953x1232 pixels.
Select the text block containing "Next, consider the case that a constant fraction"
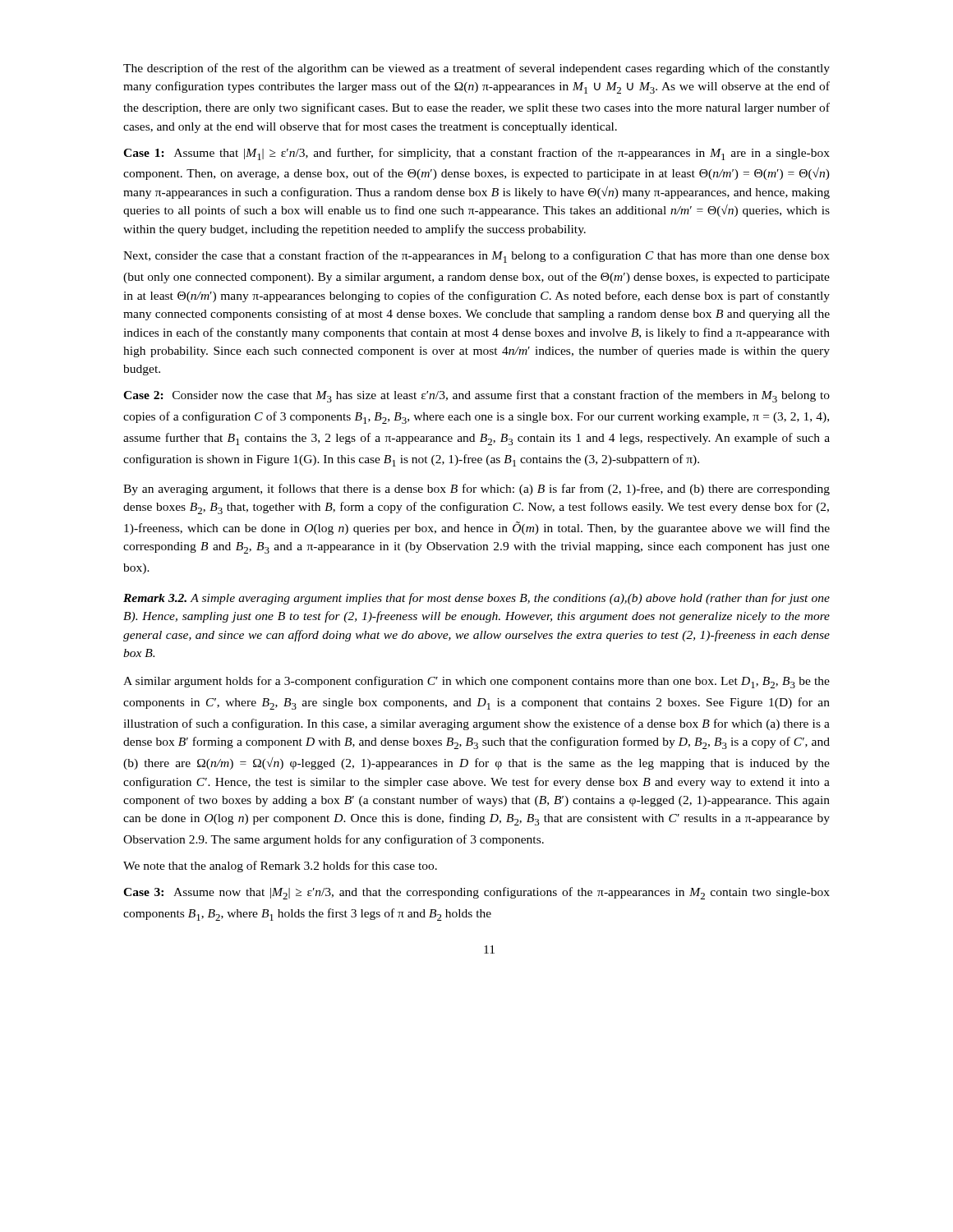point(476,313)
